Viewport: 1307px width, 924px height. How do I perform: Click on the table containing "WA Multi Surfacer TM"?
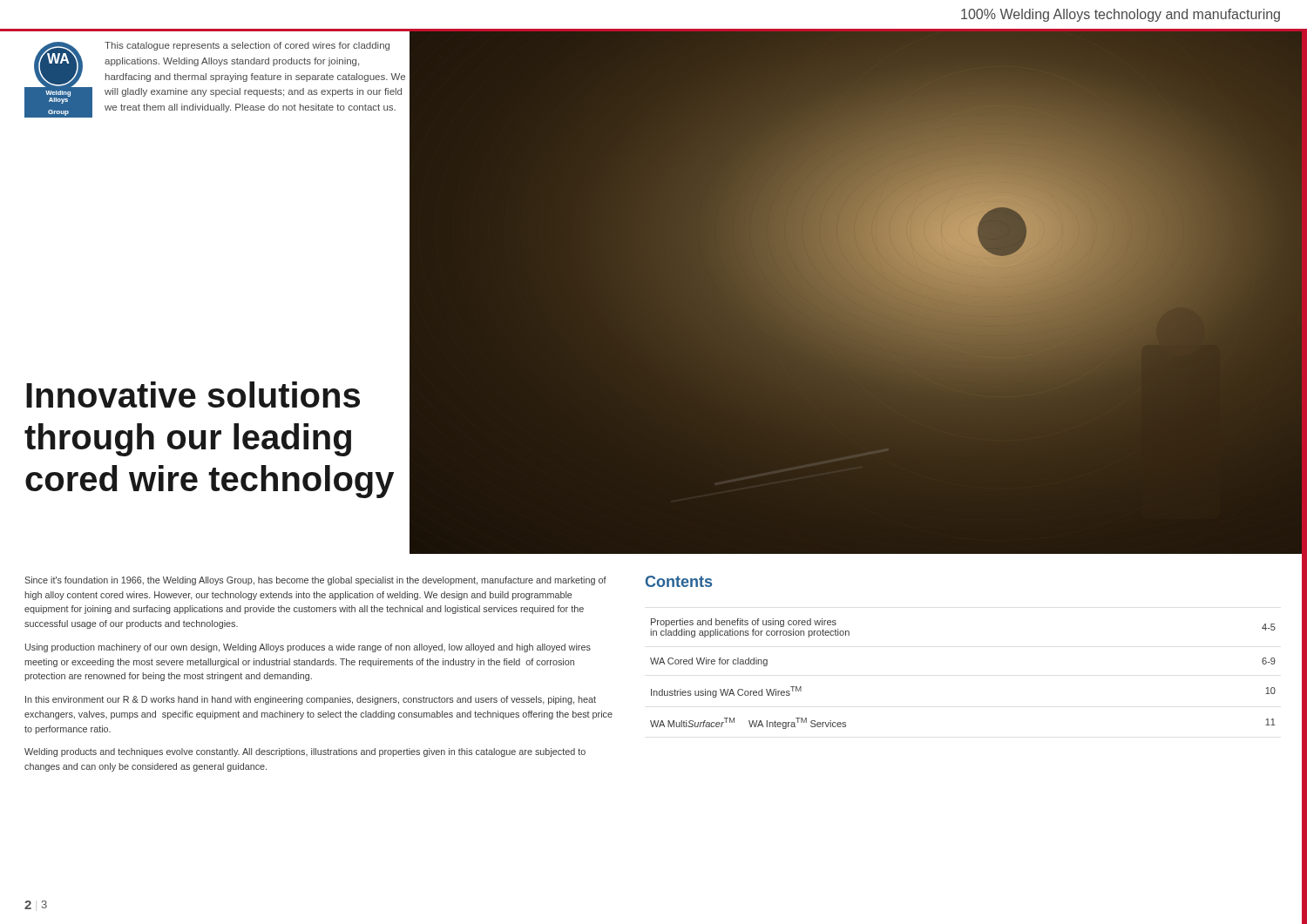tap(963, 672)
